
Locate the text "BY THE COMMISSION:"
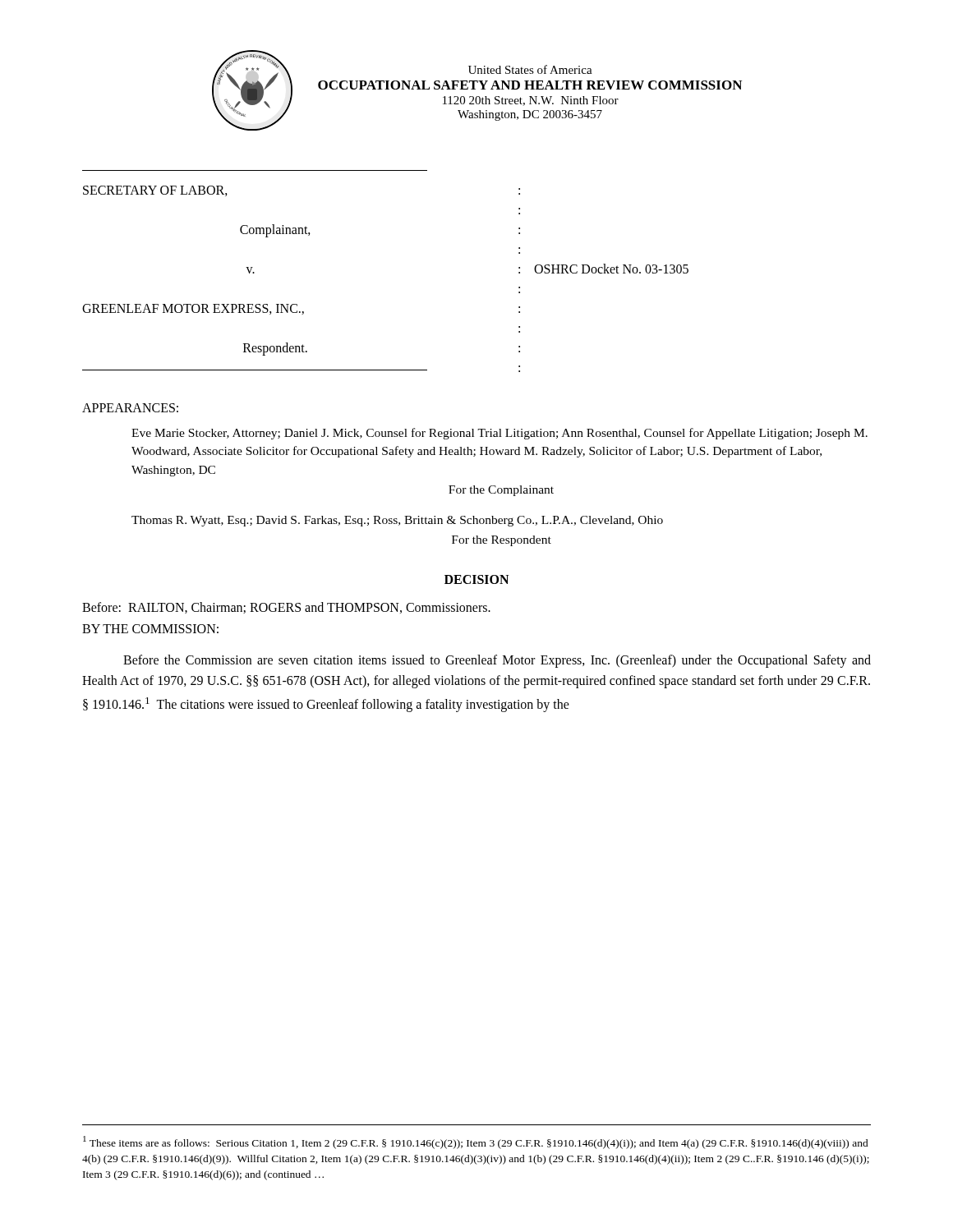click(x=151, y=629)
